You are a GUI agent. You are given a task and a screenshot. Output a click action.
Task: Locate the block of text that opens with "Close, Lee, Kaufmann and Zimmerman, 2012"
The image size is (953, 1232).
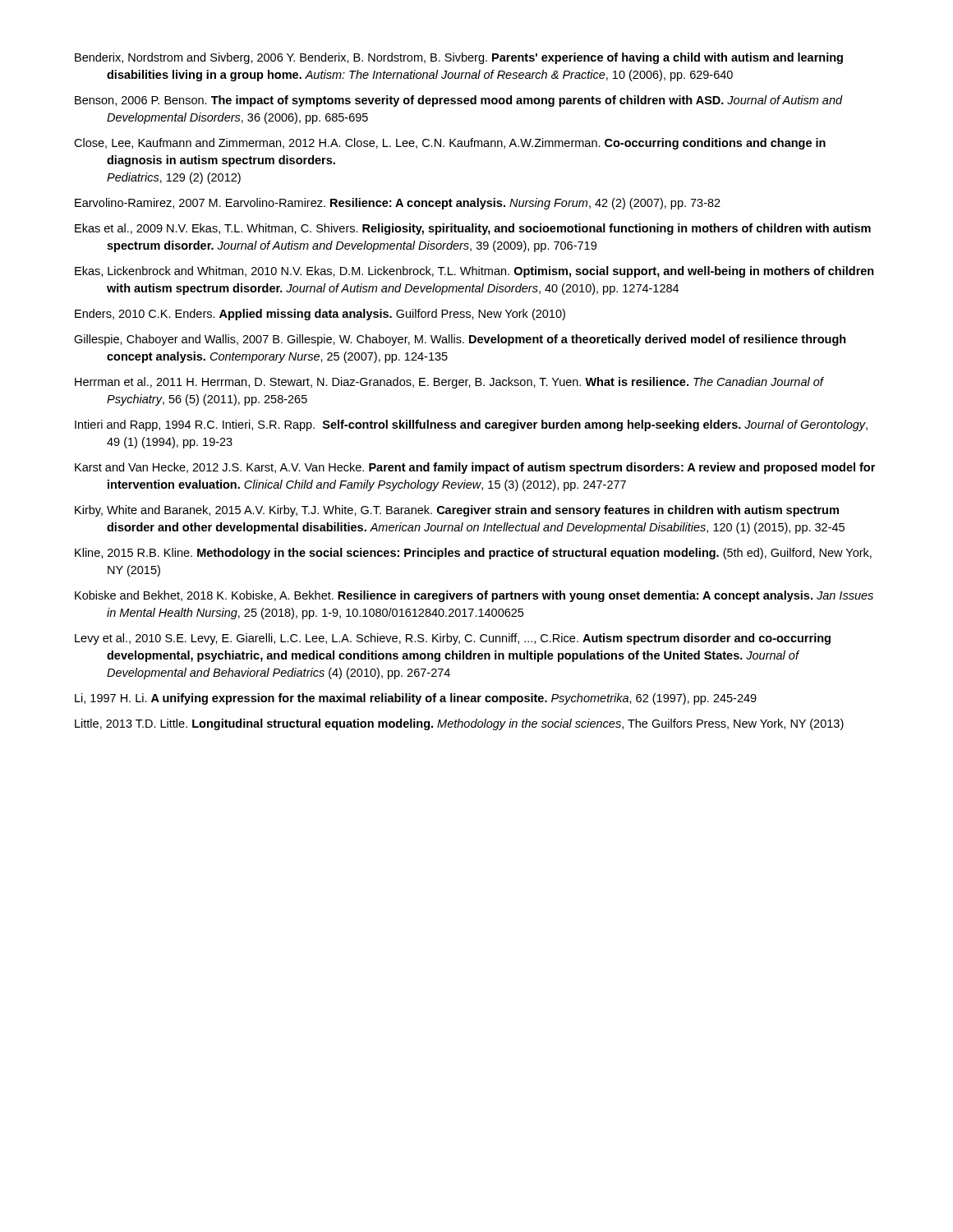click(x=450, y=144)
